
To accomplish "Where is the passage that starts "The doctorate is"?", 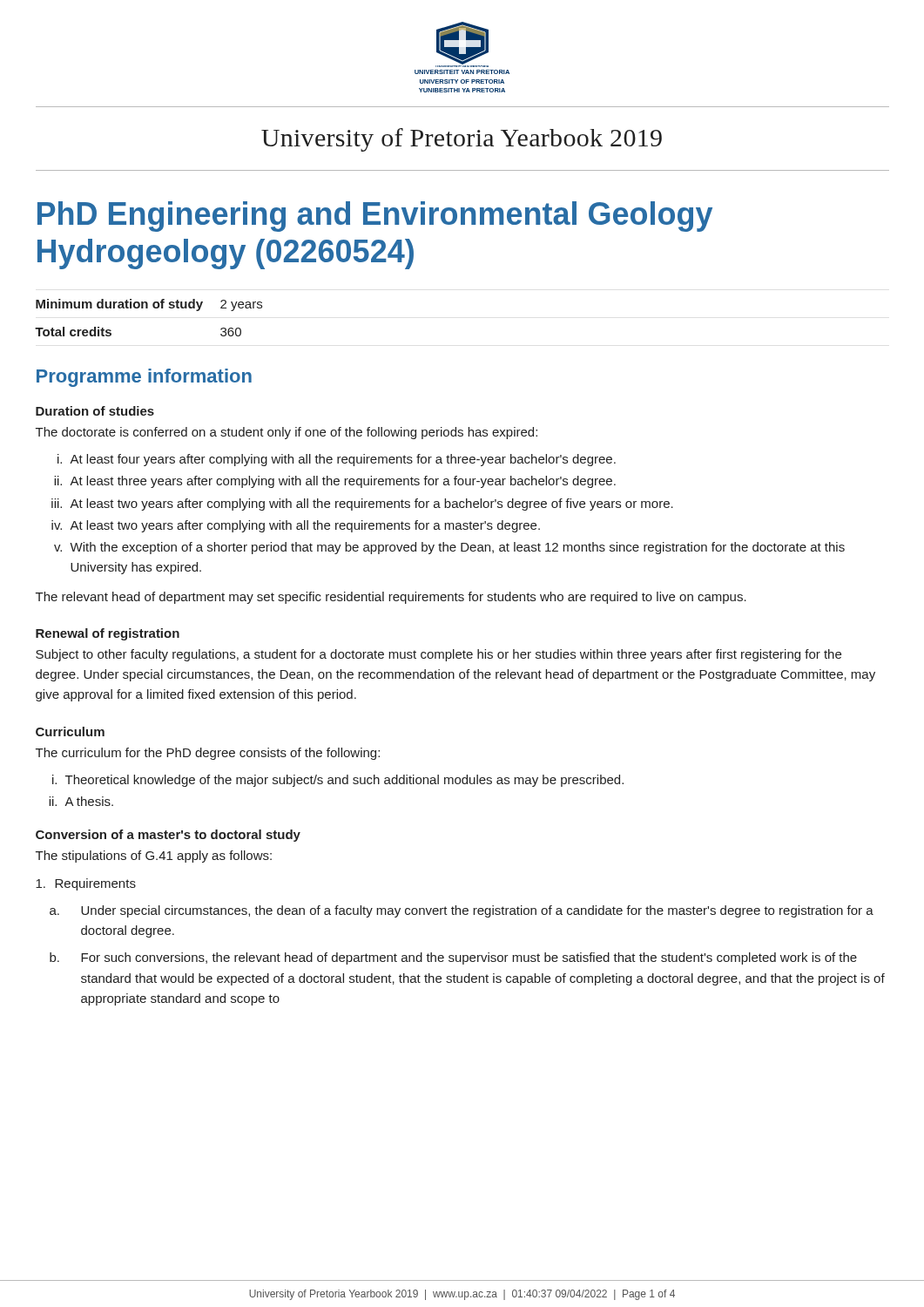I will (287, 432).
